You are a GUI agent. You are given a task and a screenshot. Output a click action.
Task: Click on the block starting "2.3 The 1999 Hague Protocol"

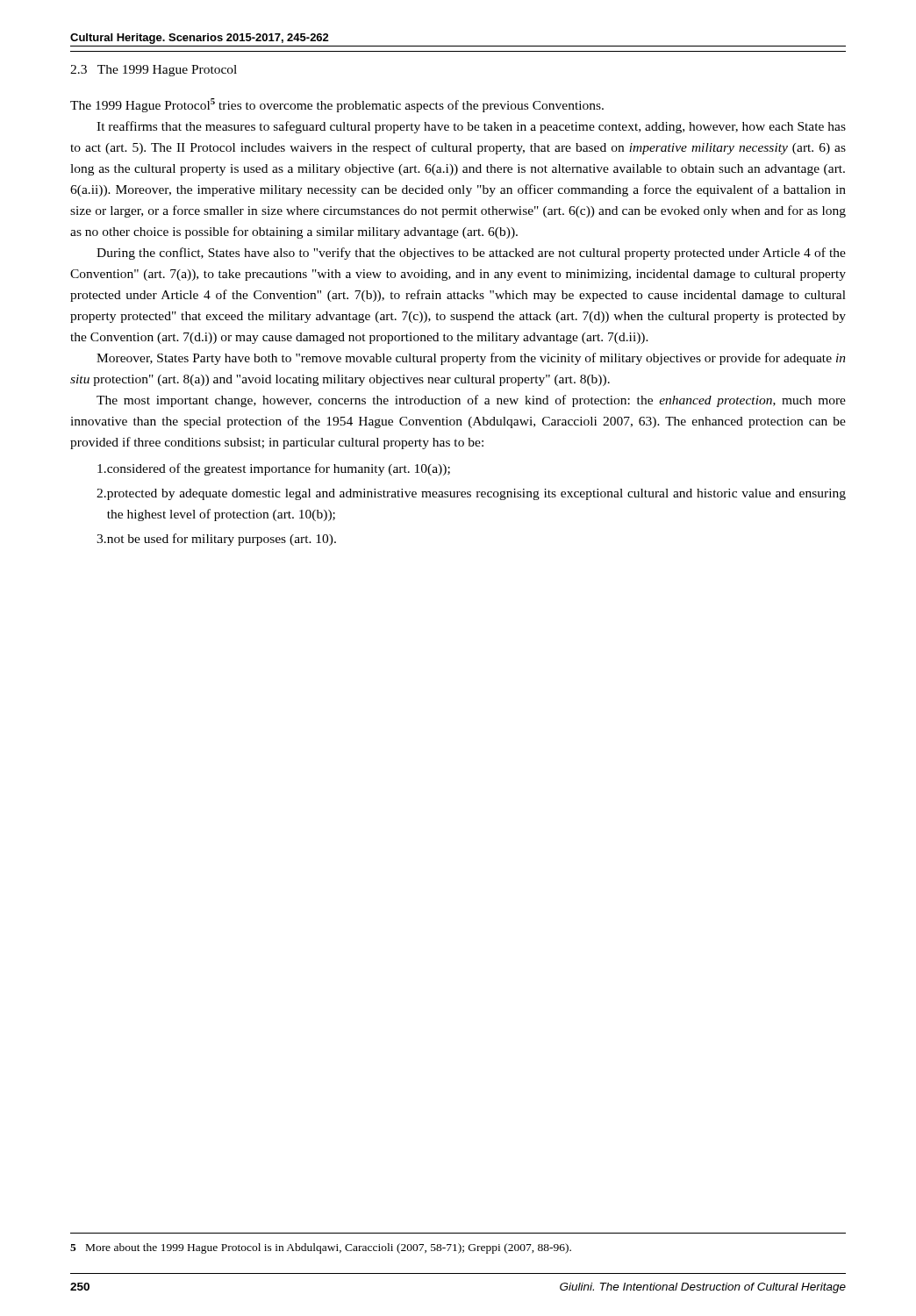coord(154,69)
